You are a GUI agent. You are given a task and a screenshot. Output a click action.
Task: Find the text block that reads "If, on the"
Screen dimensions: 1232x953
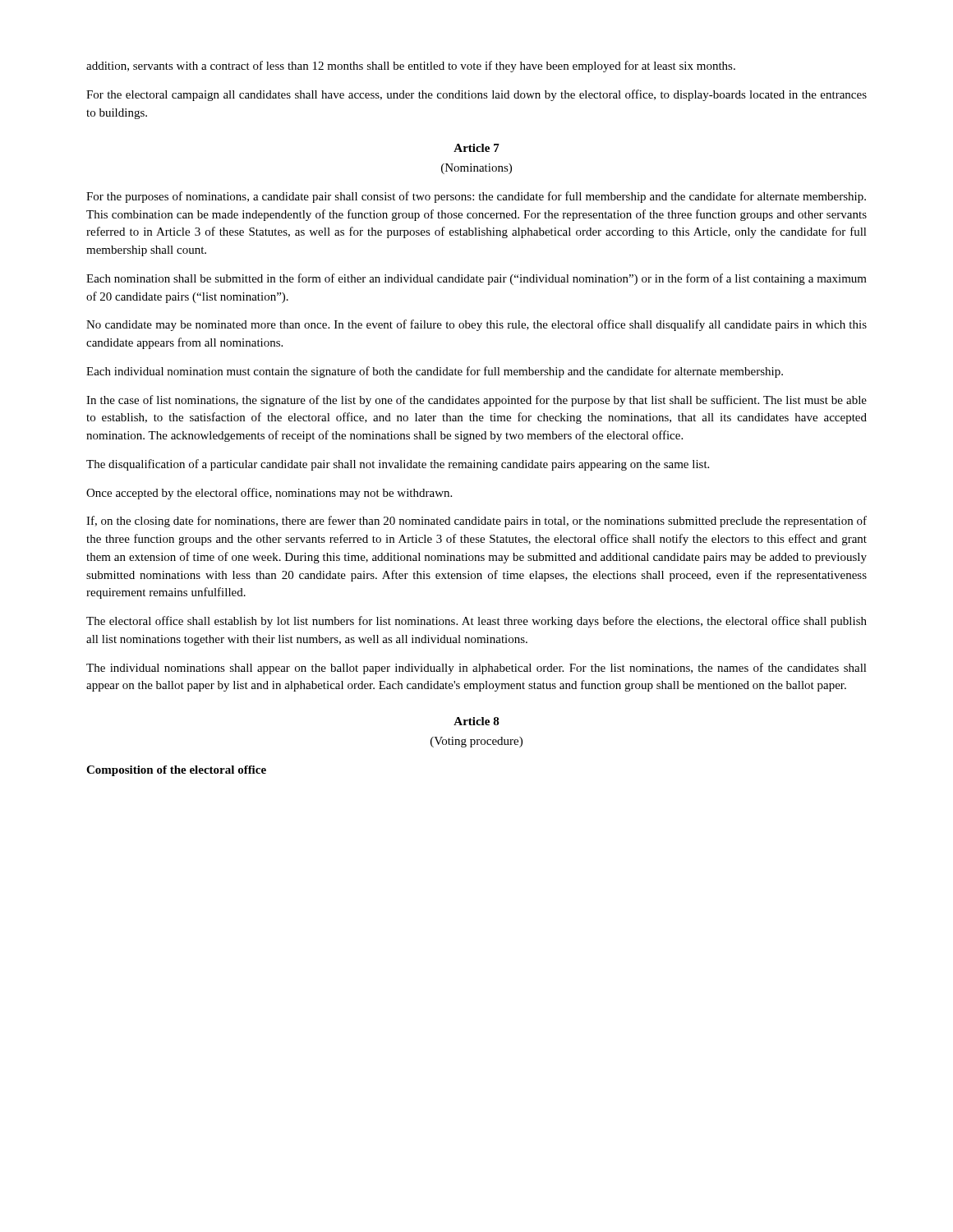(x=476, y=557)
